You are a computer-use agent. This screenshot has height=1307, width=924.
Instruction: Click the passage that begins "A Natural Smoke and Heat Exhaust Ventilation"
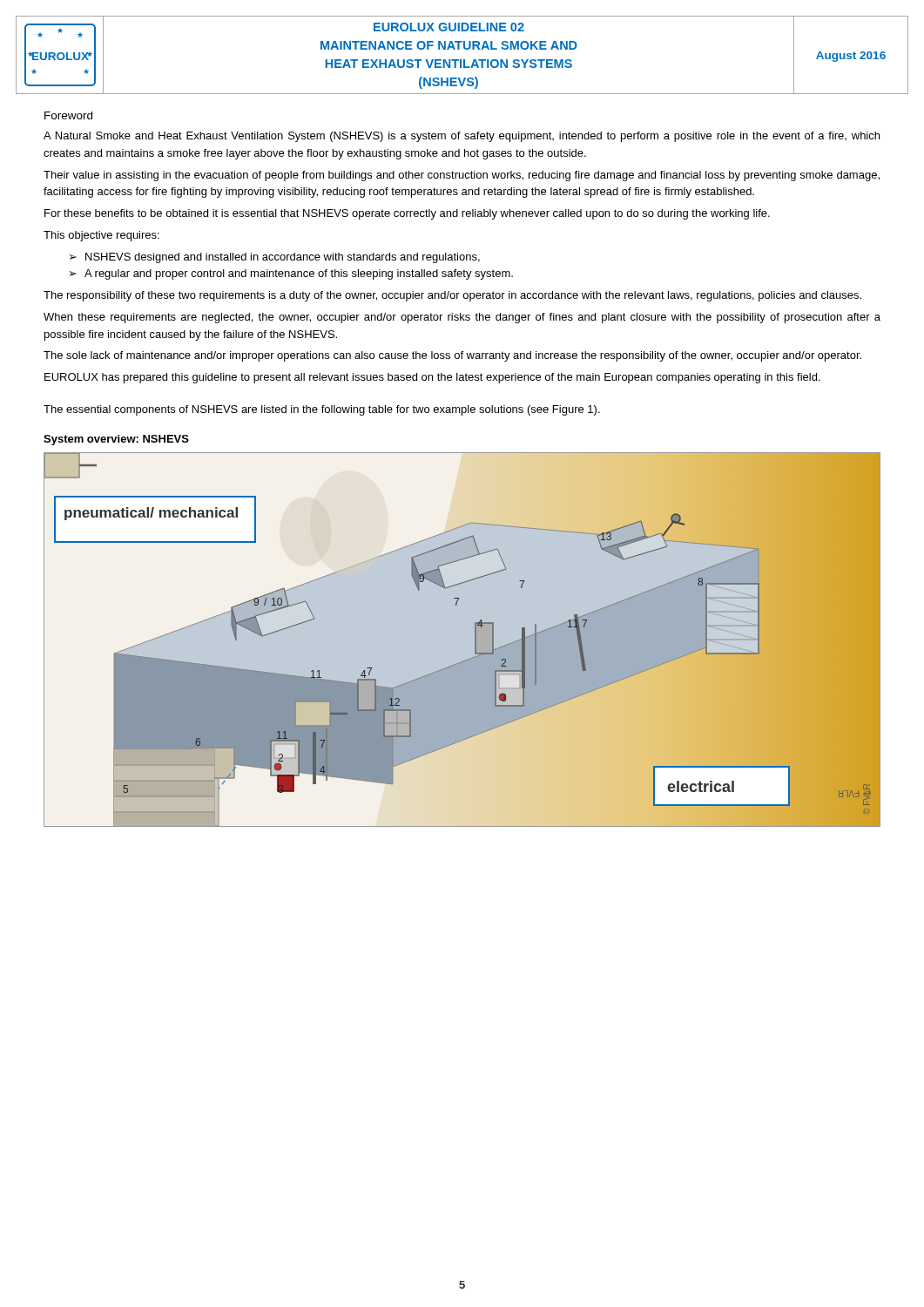[x=462, y=144]
